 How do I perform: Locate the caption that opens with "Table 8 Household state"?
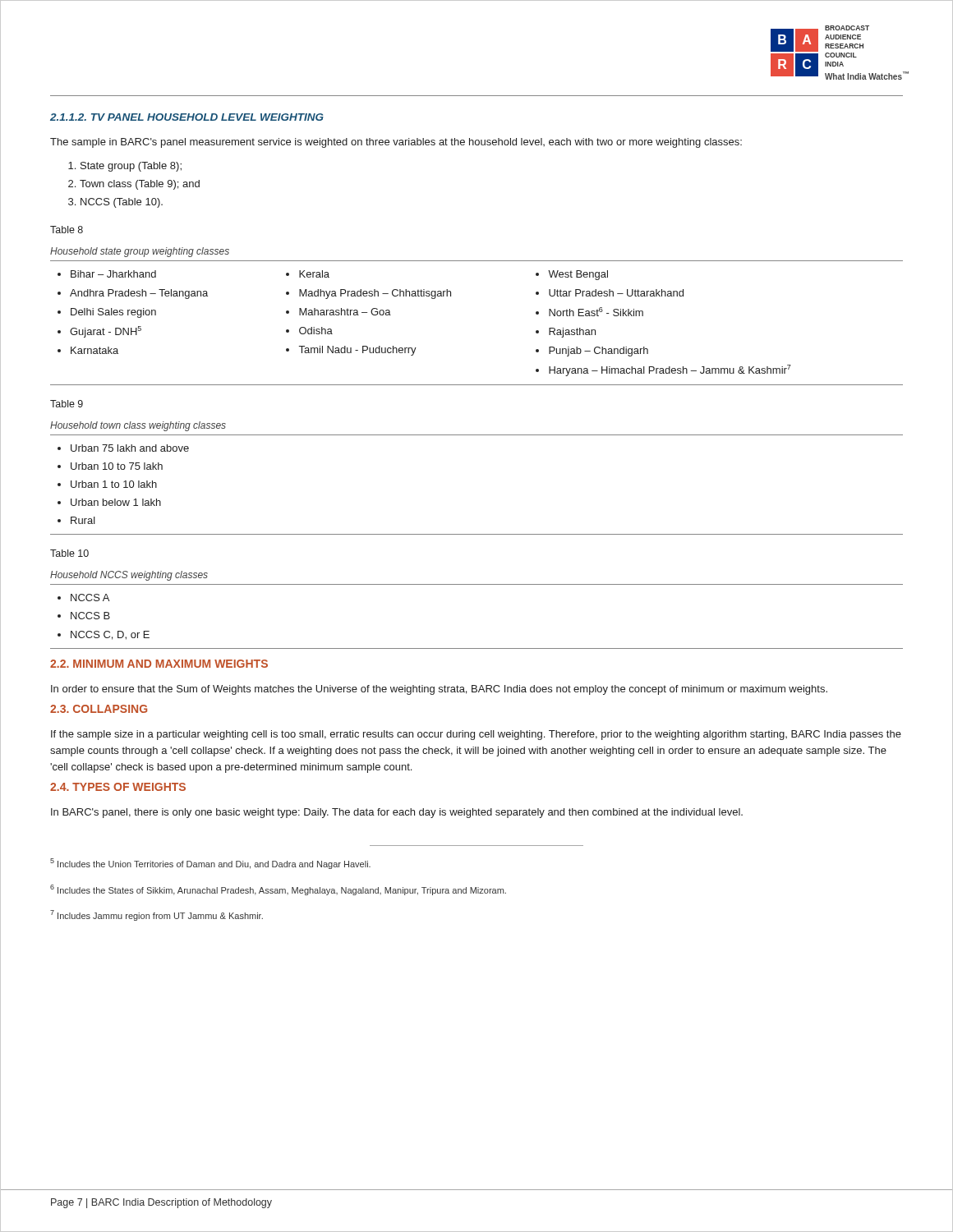[x=67, y=230]
